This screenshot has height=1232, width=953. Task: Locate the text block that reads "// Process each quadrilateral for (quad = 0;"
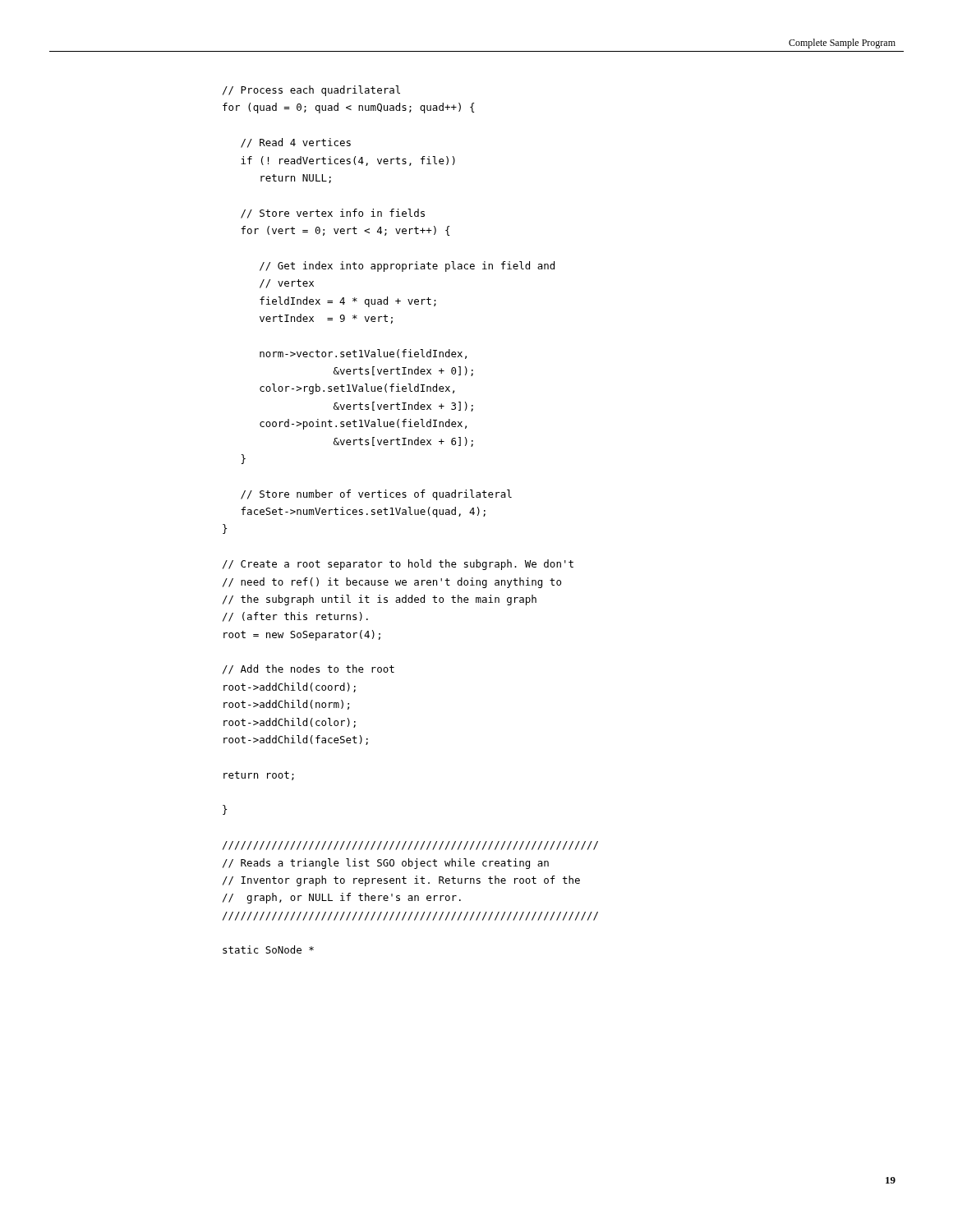(410, 520)
